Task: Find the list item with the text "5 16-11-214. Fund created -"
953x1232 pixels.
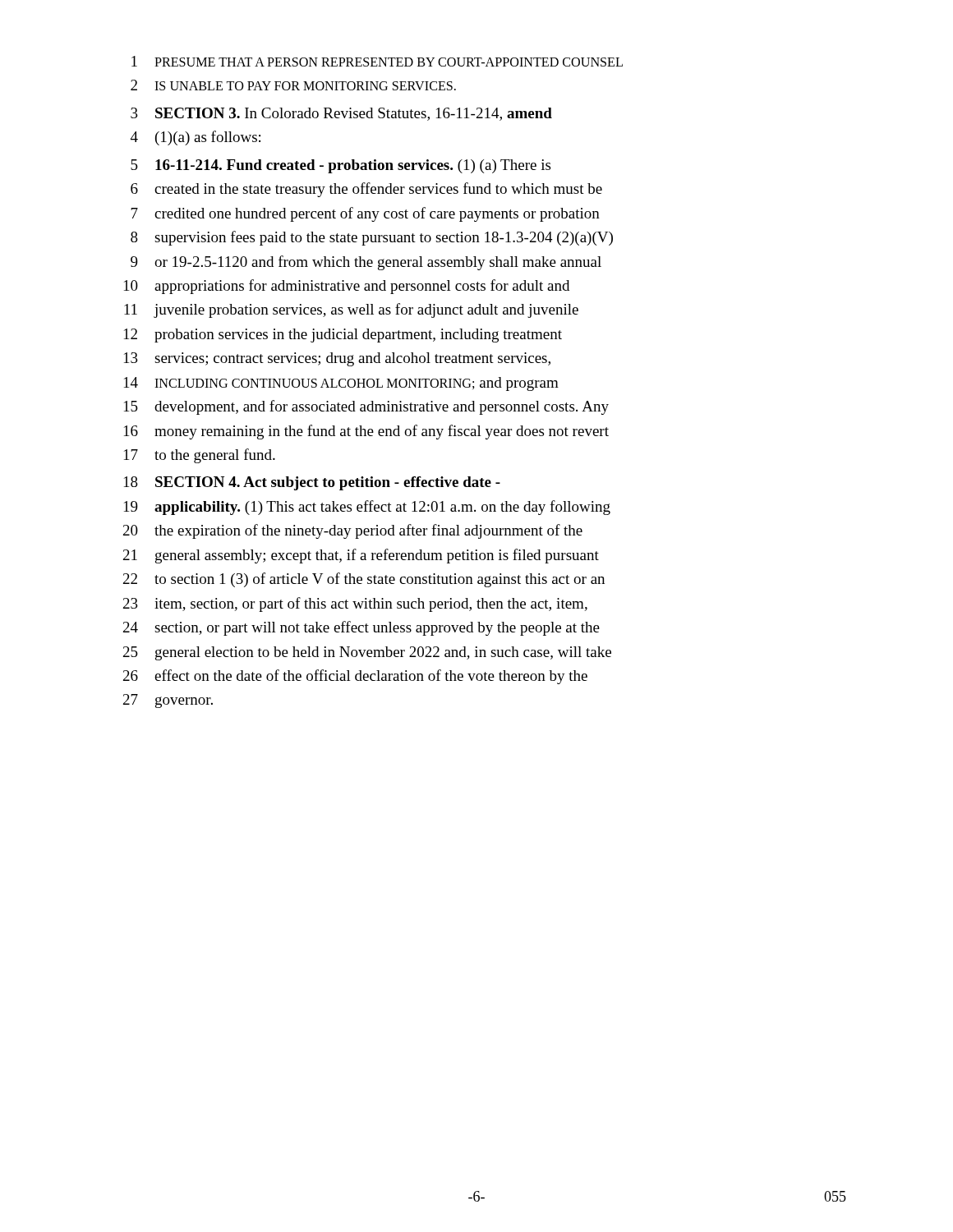Action: [x=476, y=165]
